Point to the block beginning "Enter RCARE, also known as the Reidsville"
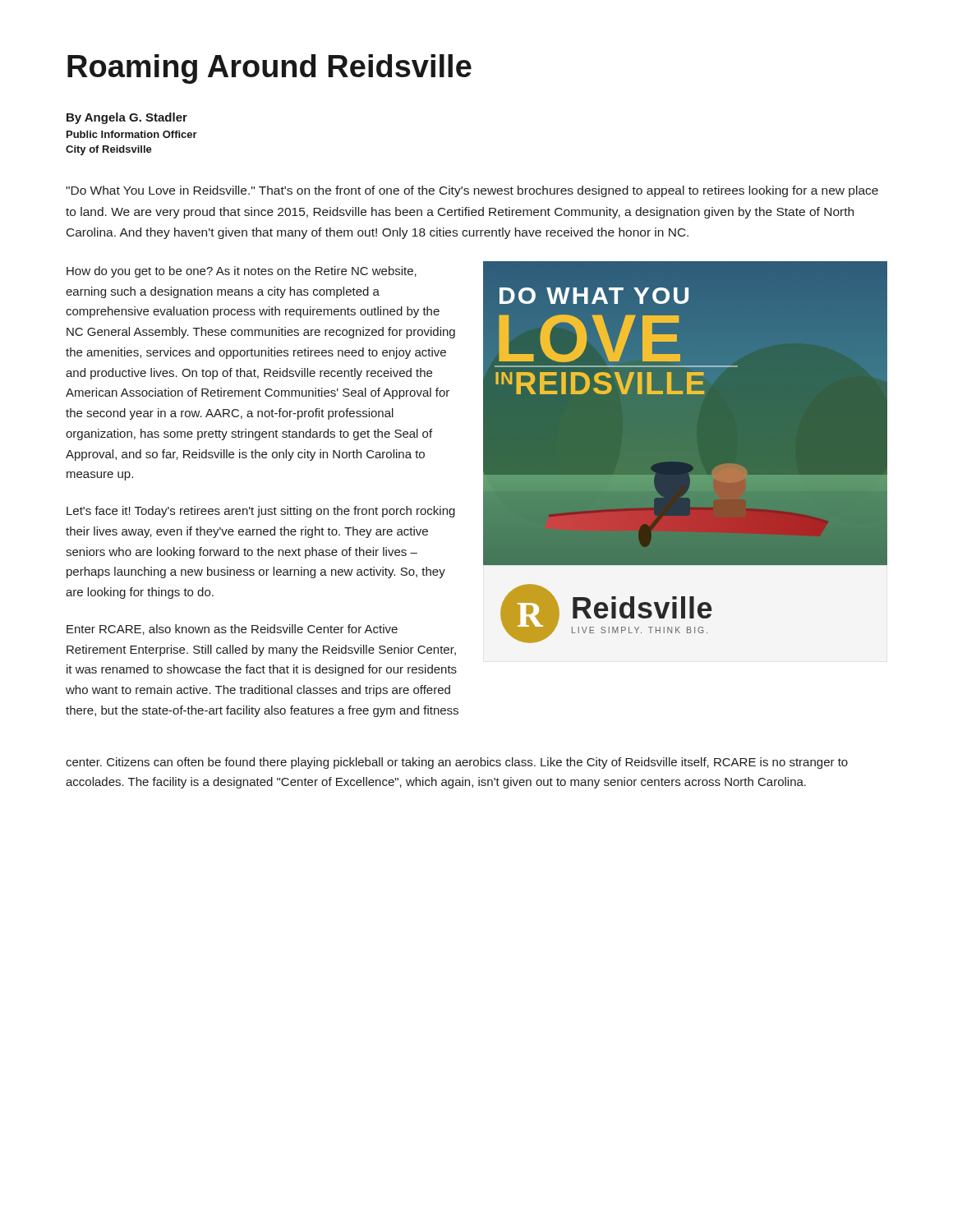953x1232 pixels. tap(262, 669)
